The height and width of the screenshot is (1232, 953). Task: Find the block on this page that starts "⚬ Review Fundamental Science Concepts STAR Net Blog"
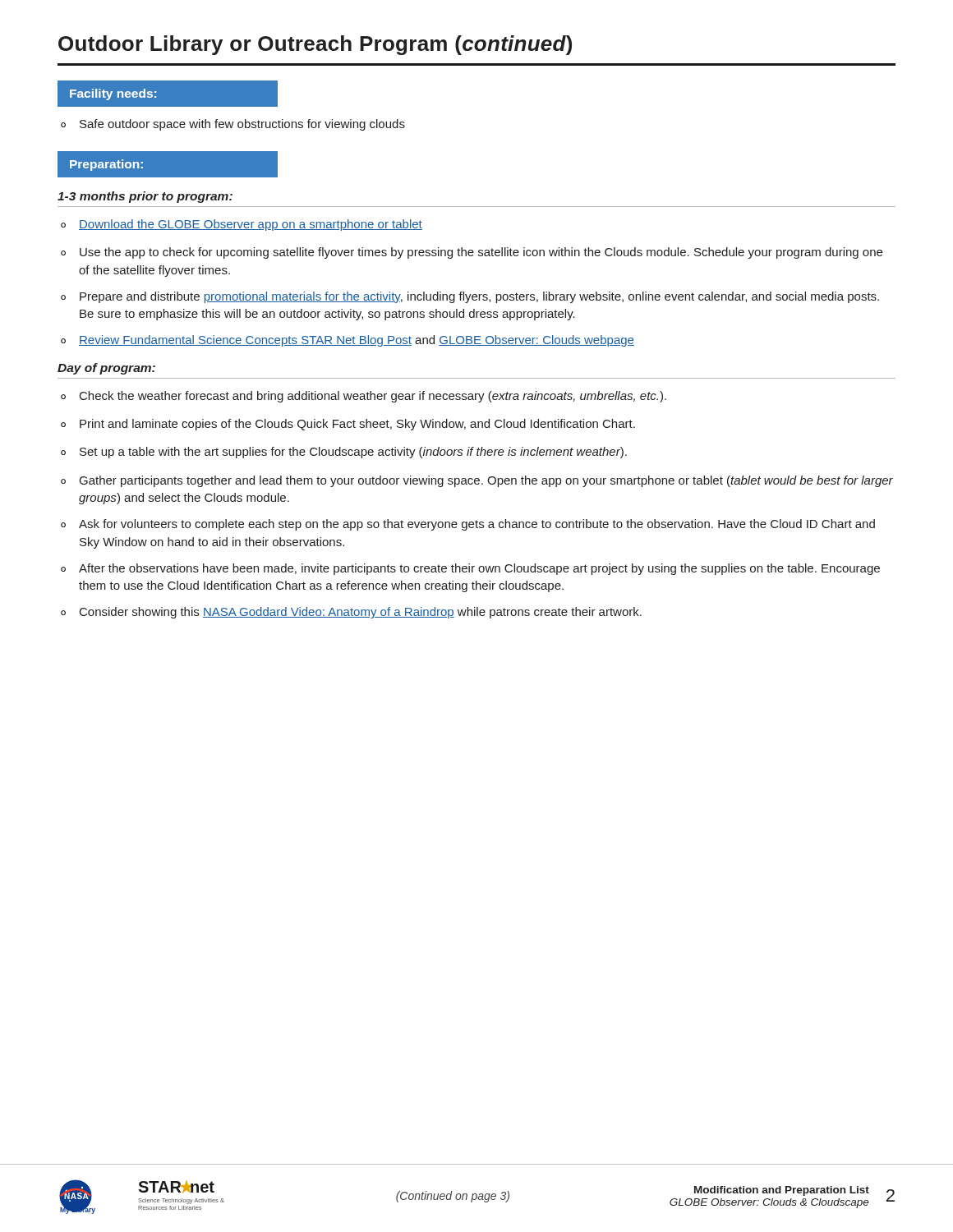pyautogui.click(x=476, y=341)
